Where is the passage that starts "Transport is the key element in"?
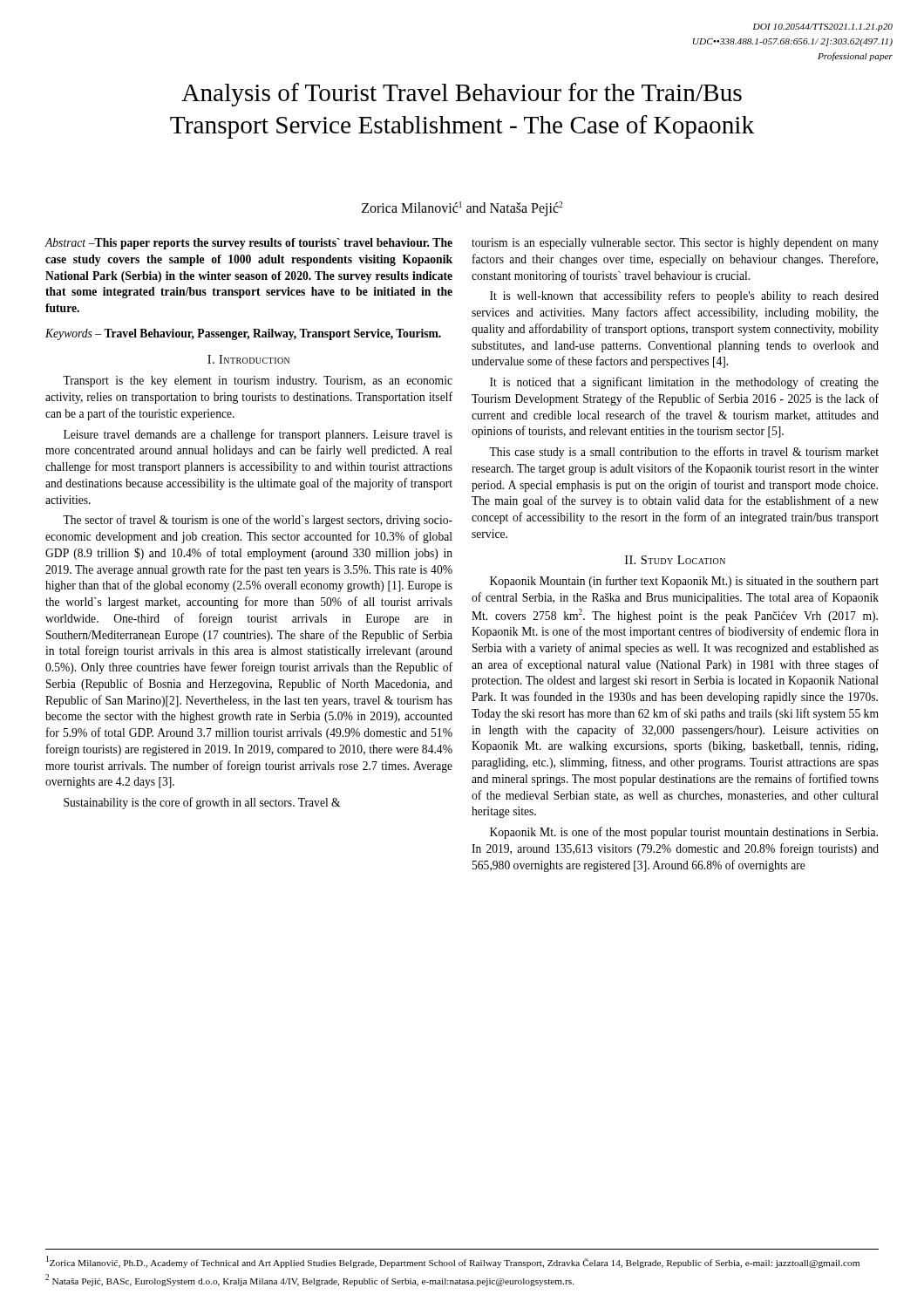The width and height of the screenshot is (924, 1308). point(249,397)
